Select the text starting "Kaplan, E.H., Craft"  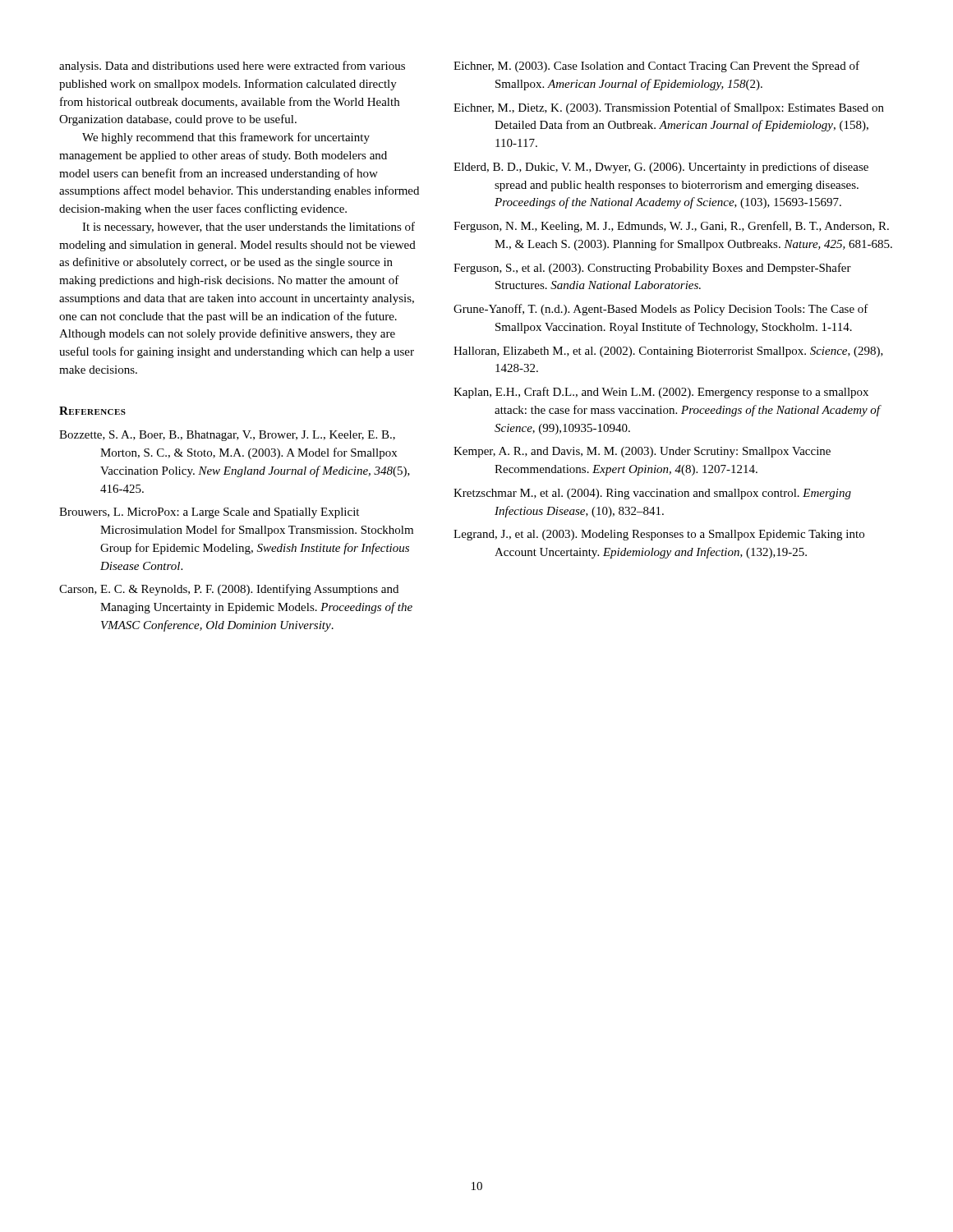pyautogui.click(x=667, y=410)
